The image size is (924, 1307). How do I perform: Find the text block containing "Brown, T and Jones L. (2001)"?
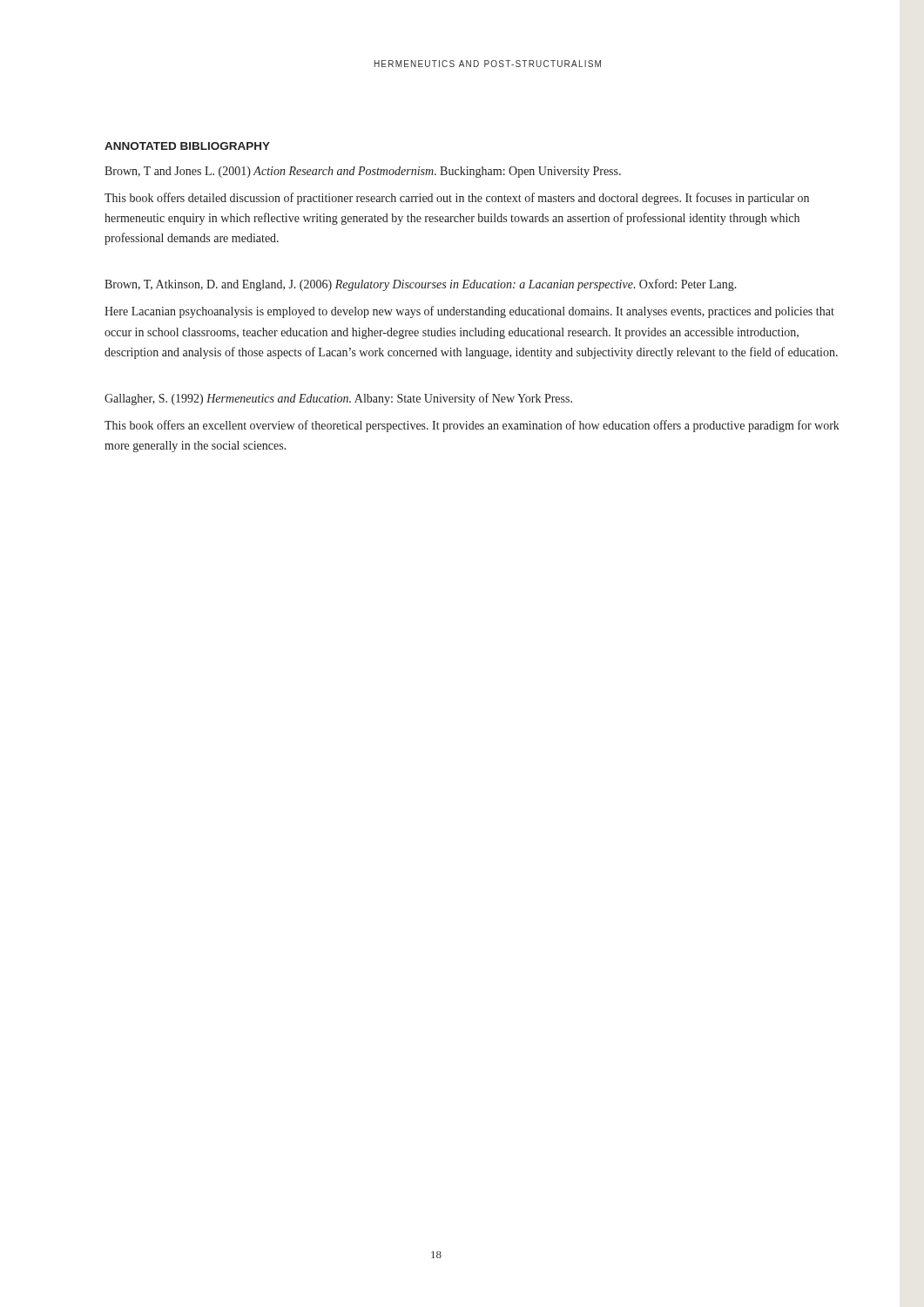tap(363, 171)
